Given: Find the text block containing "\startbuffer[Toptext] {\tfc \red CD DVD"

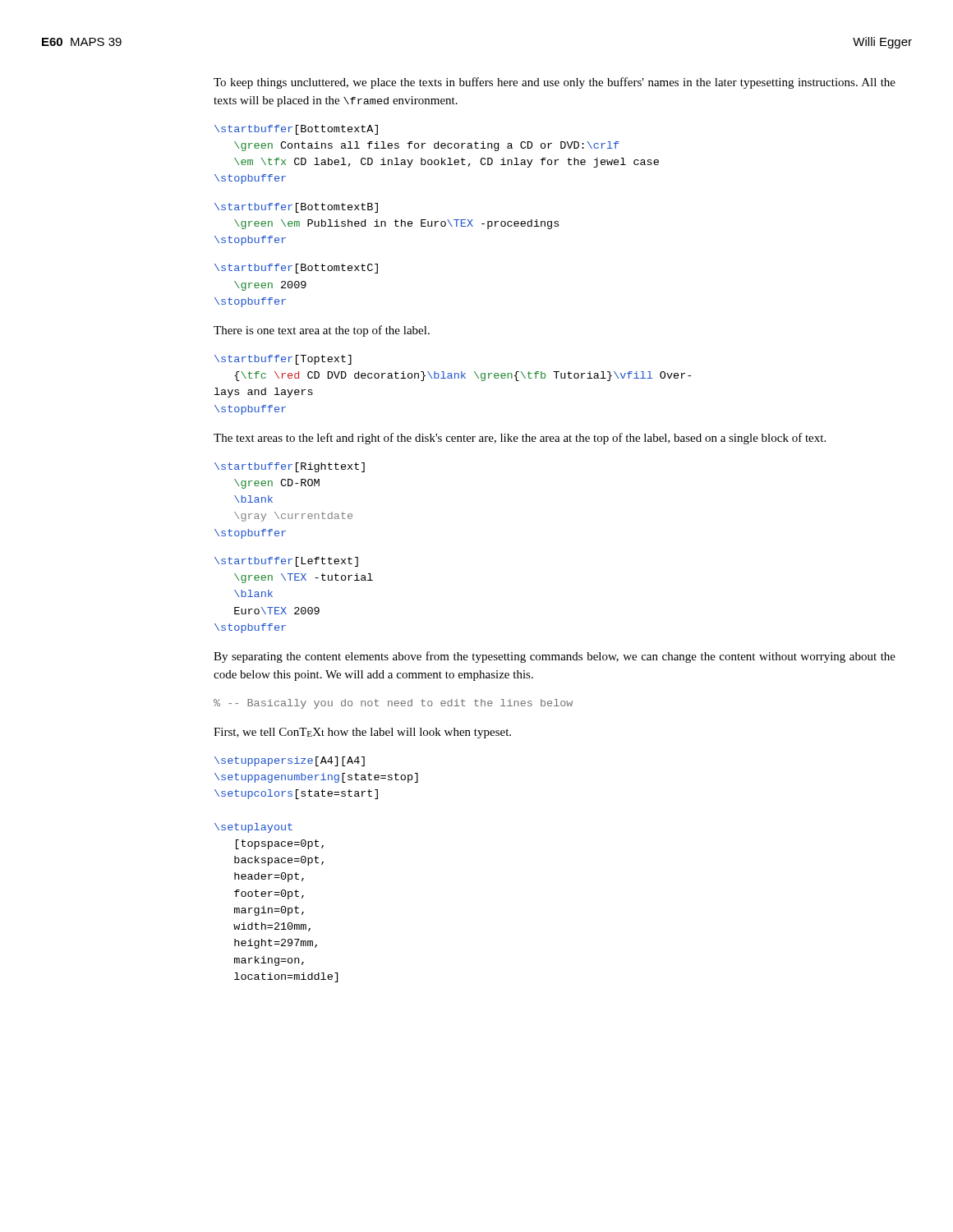Looking at the screenshot, I should coord(555,385).
